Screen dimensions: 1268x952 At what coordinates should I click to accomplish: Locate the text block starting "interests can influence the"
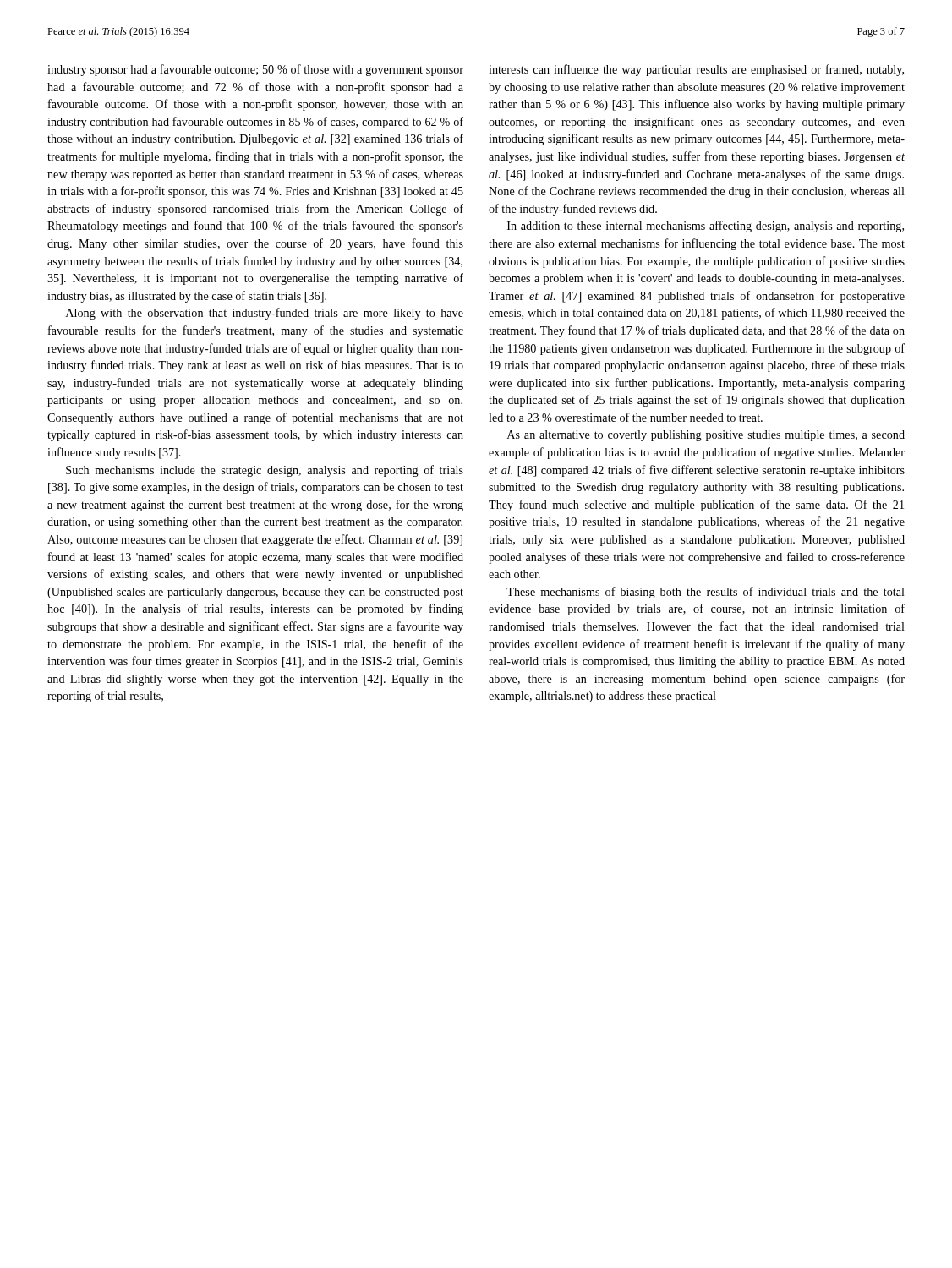coord(697,383)
